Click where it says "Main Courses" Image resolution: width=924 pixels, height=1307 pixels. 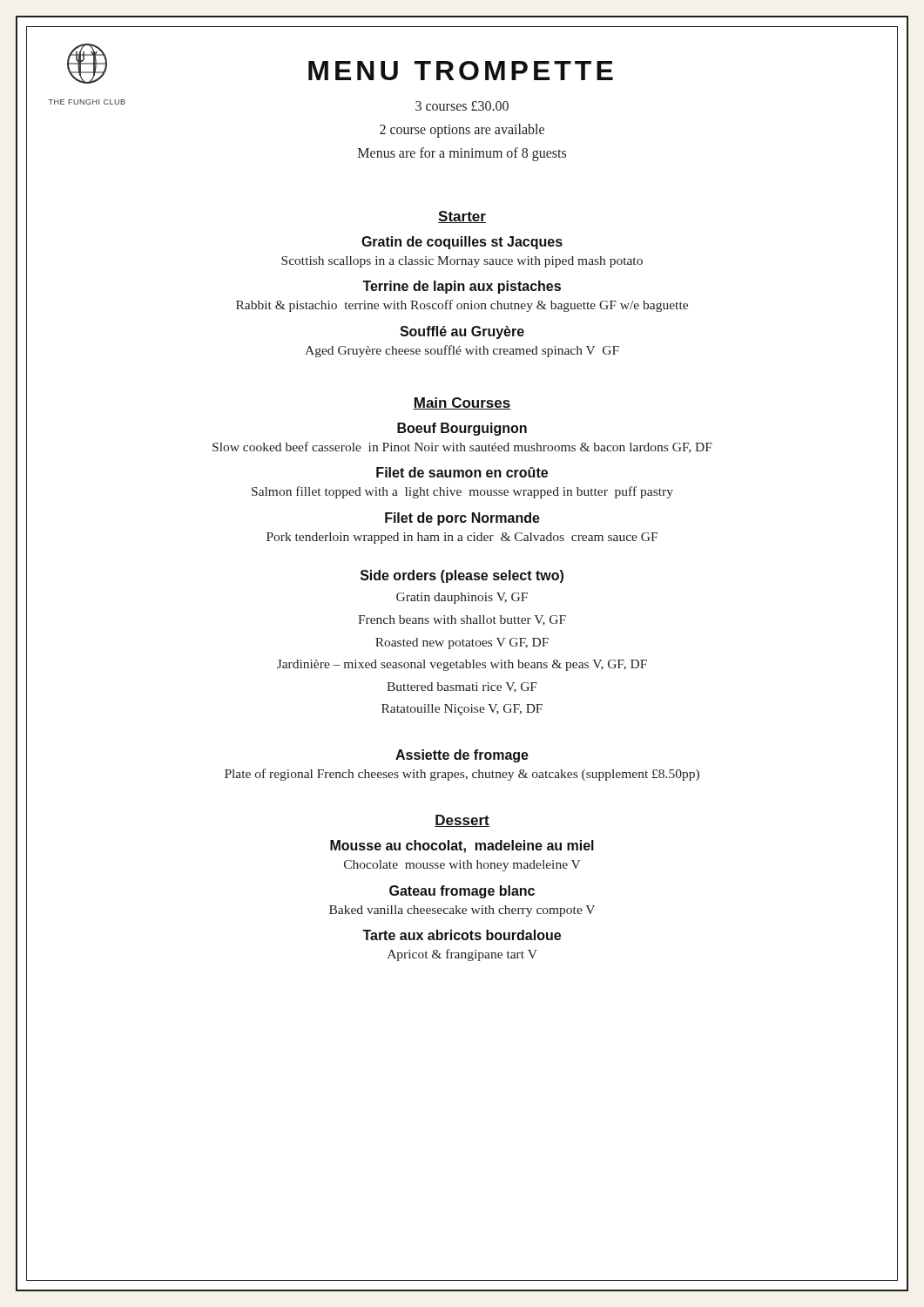pos(462,403)
